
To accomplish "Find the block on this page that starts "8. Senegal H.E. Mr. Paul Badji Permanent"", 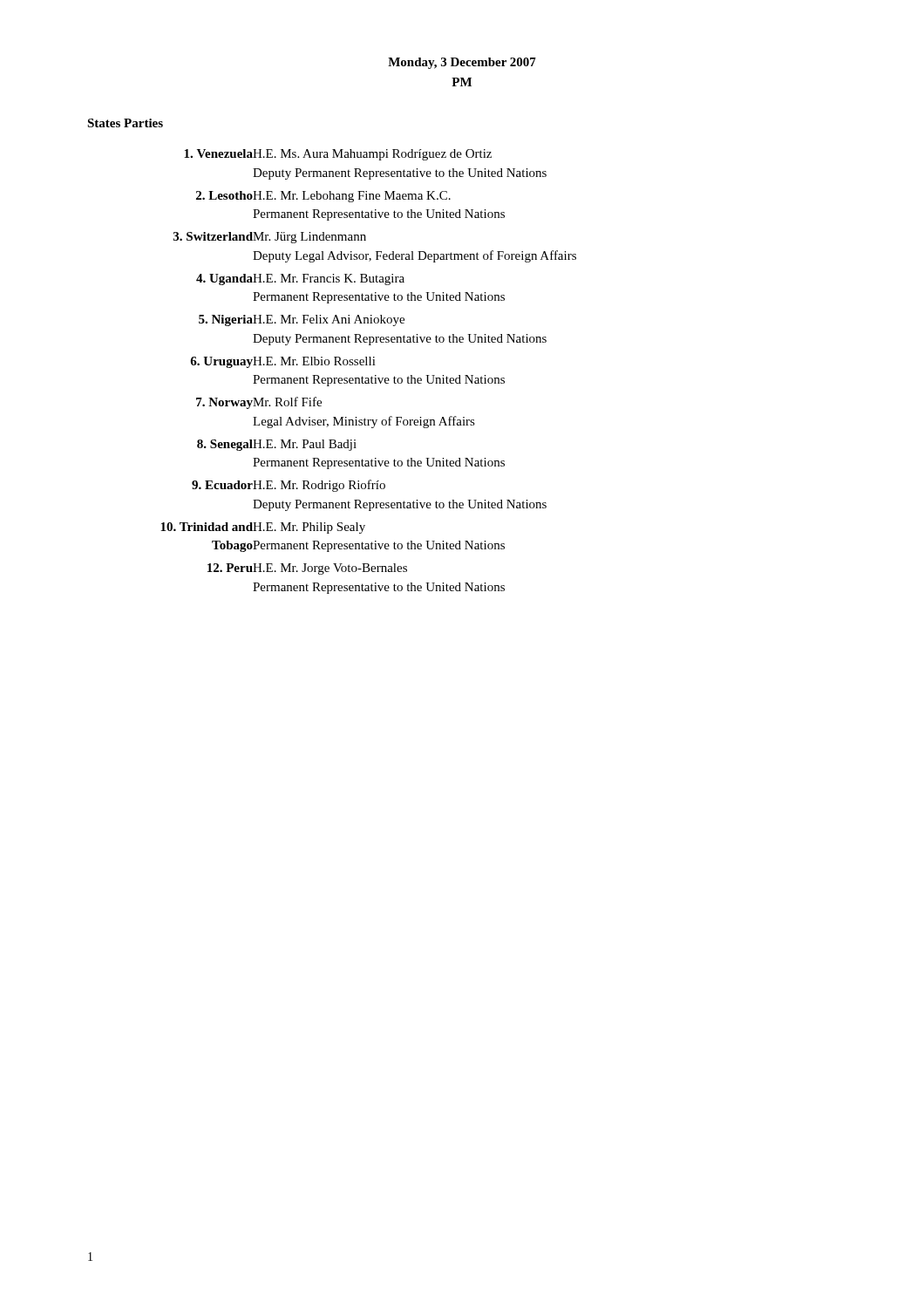I will pos(462,454).
